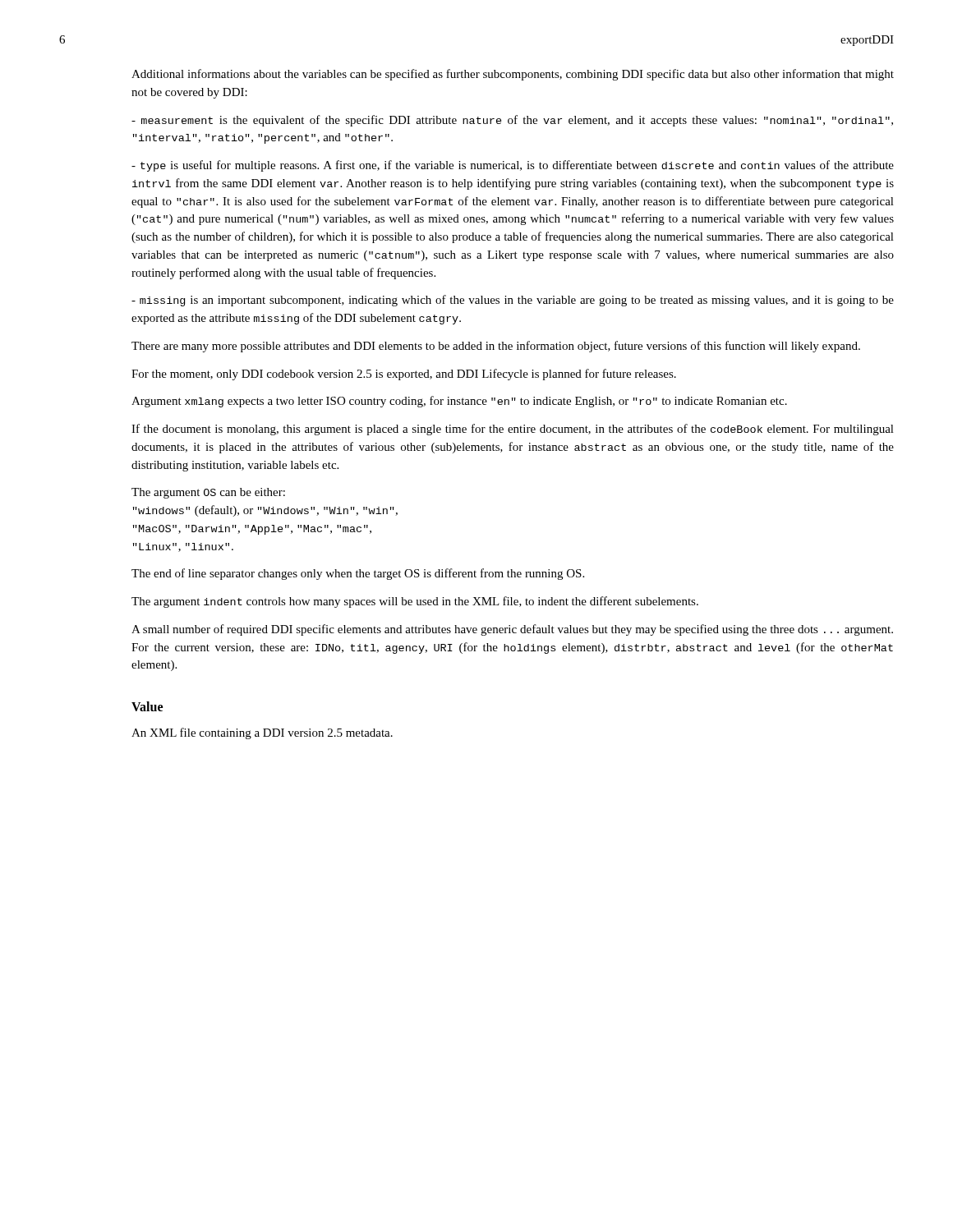Click the passage that begins "For the moment,"

(x=513, y=374)
